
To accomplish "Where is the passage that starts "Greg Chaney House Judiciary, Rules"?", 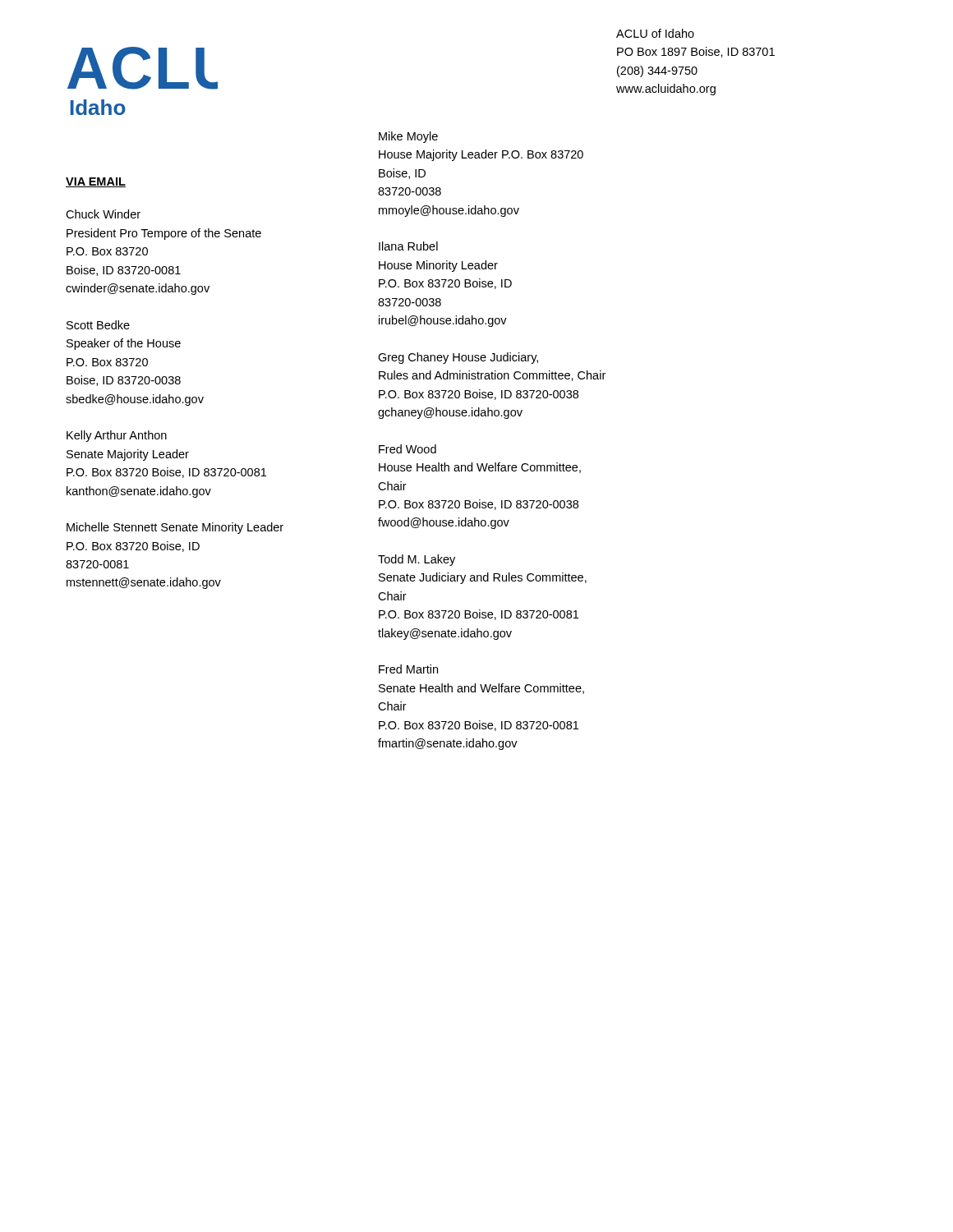I will [x=458, y=358].
